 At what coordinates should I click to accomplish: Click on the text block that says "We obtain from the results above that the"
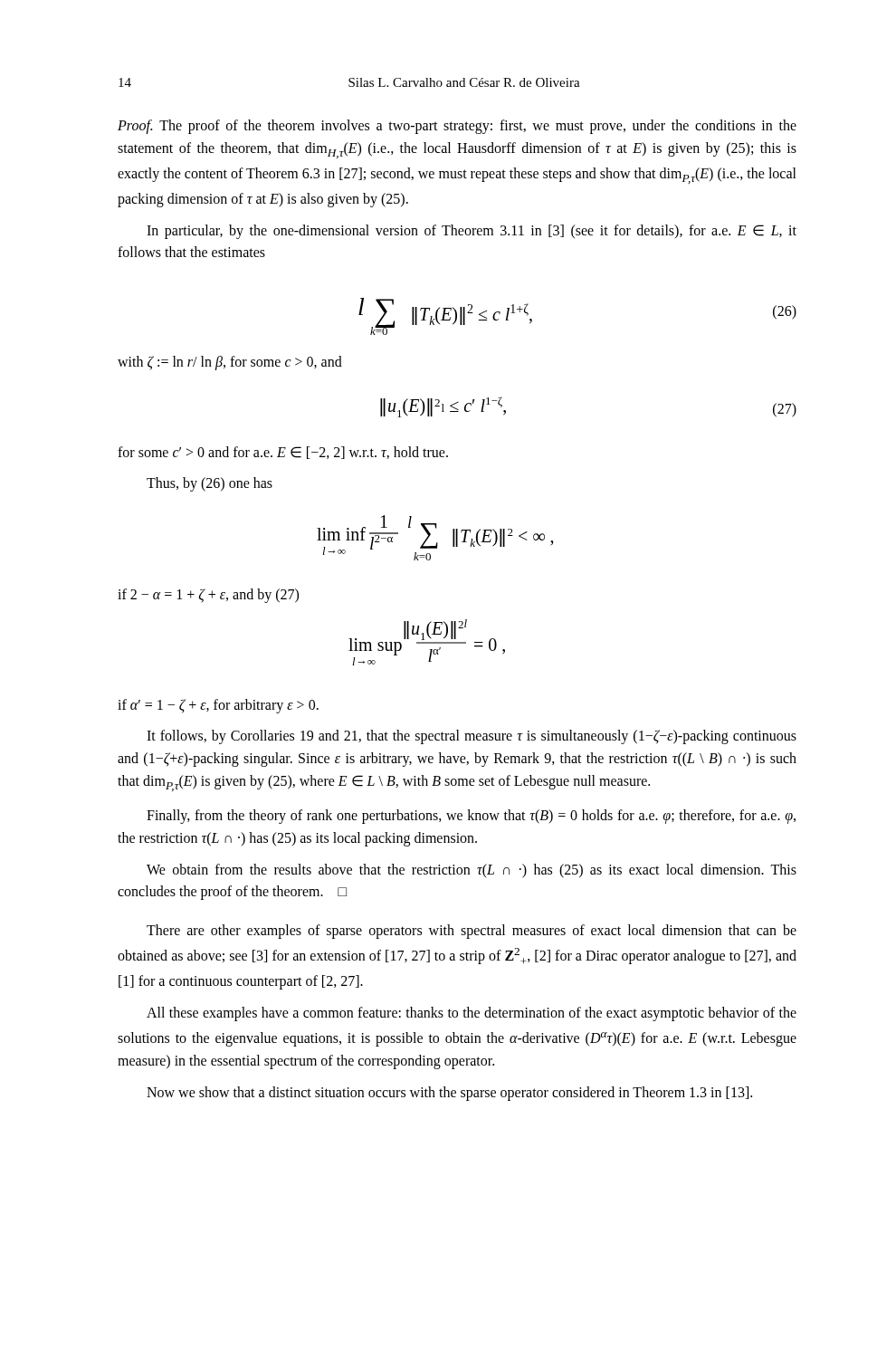click(x=457, y=881)
